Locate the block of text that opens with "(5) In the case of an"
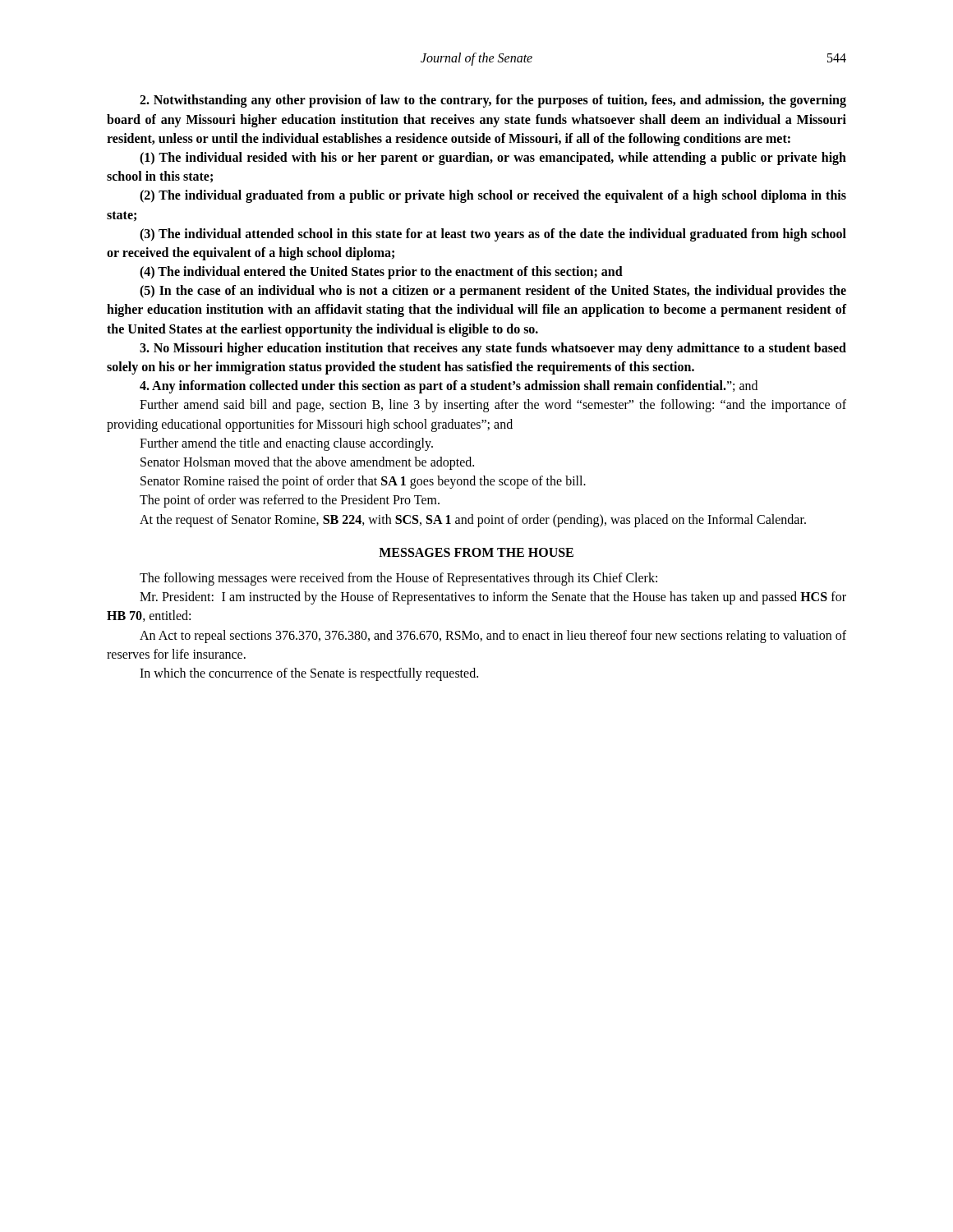The width and height of the screenshot is (953, 1232). [x=476, y=310]
